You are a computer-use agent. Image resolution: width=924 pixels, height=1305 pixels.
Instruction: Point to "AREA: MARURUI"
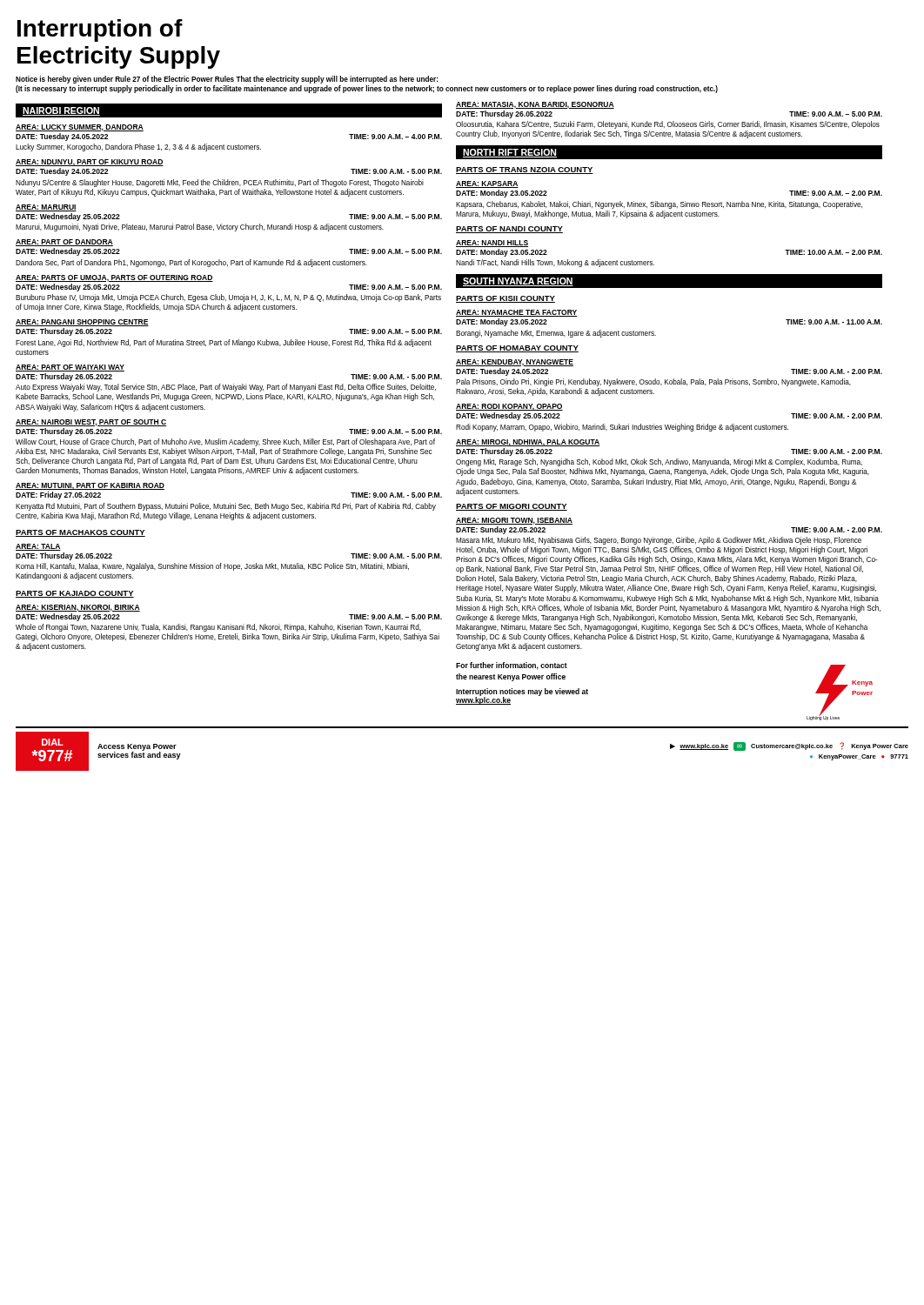46,207
